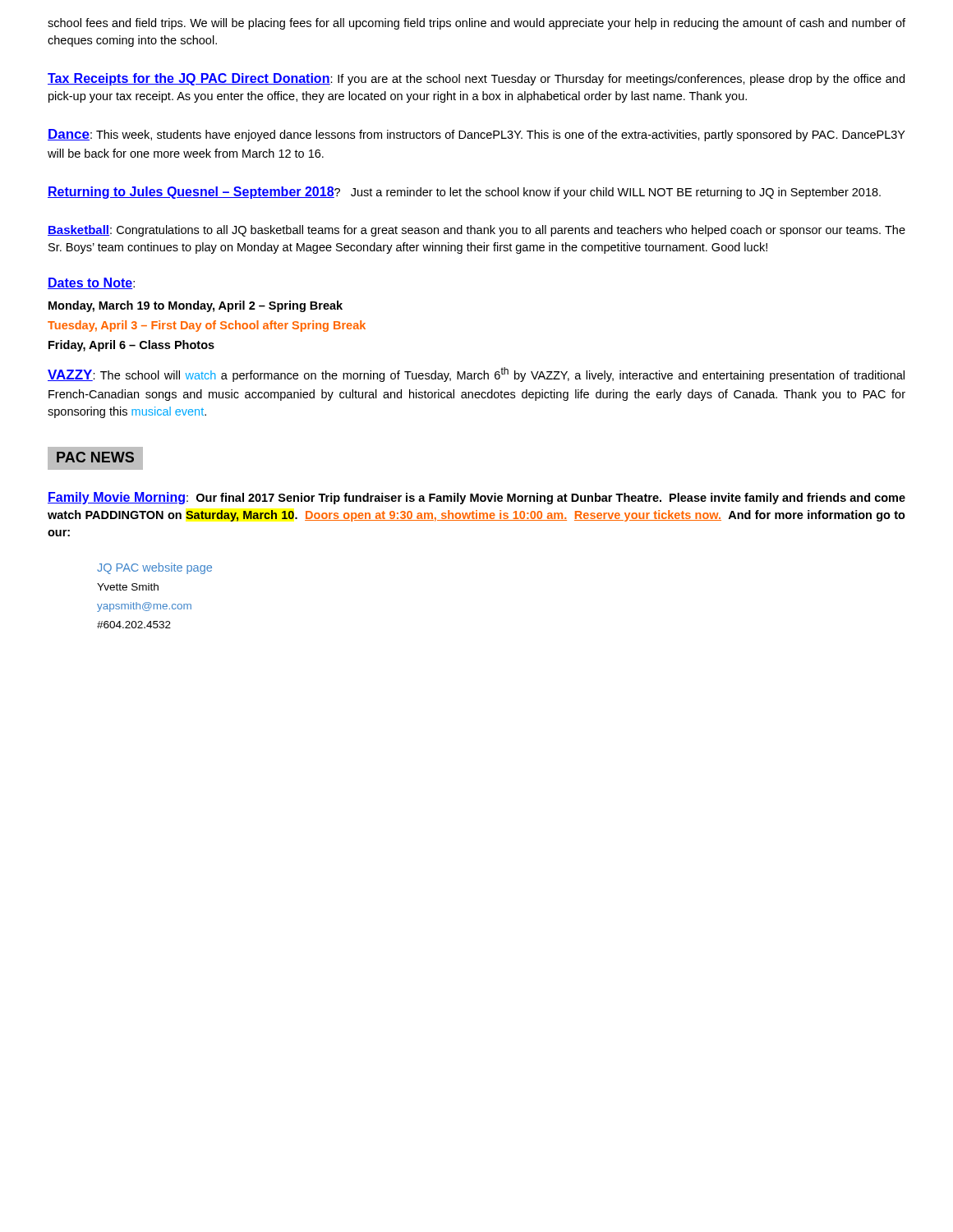Screen dimensions: 1232x953
Task: Find the passage starting "Family Movie Morning: Our final 2017"
Action: (476, 514)
